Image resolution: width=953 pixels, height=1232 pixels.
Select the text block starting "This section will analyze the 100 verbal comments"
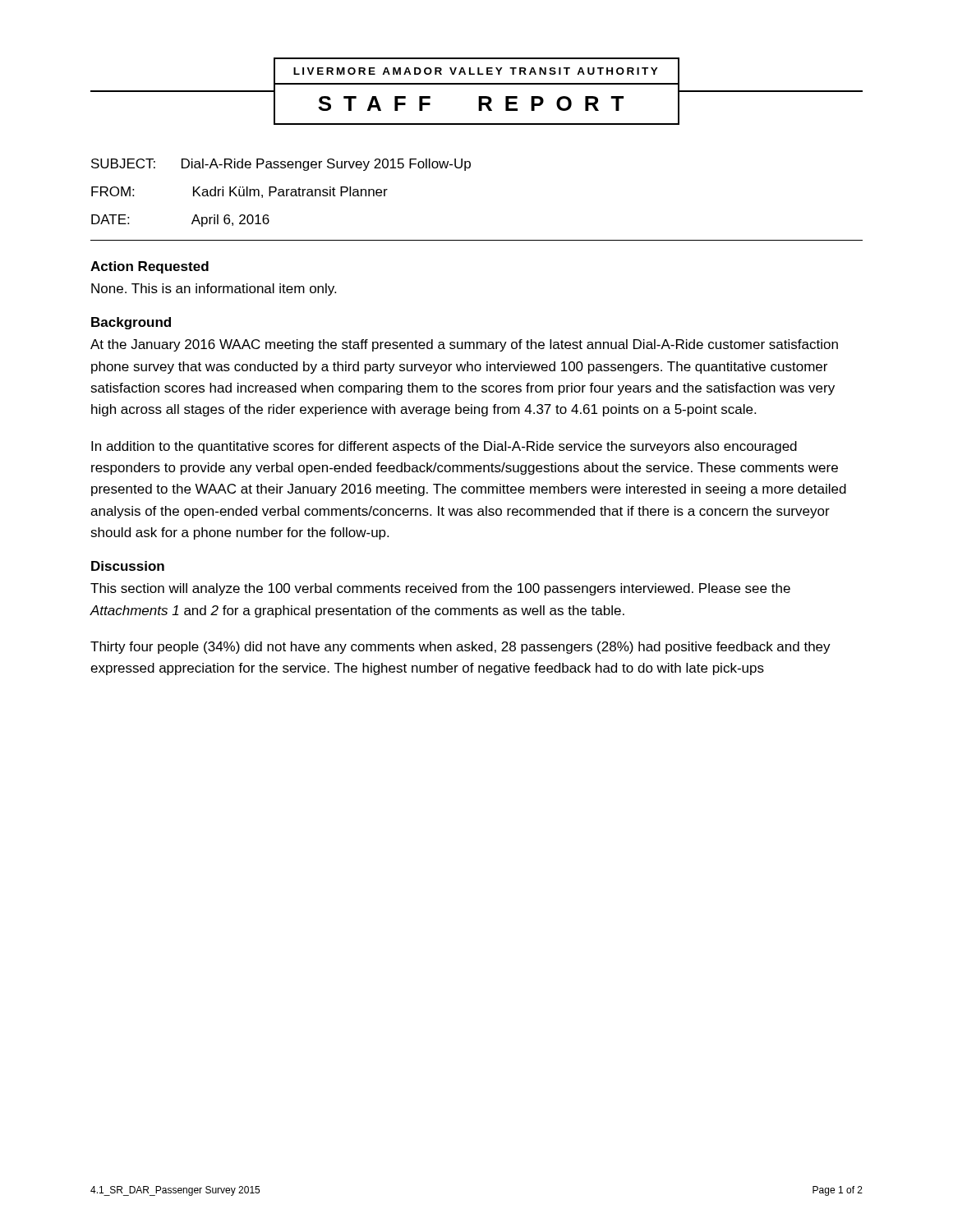440,600
